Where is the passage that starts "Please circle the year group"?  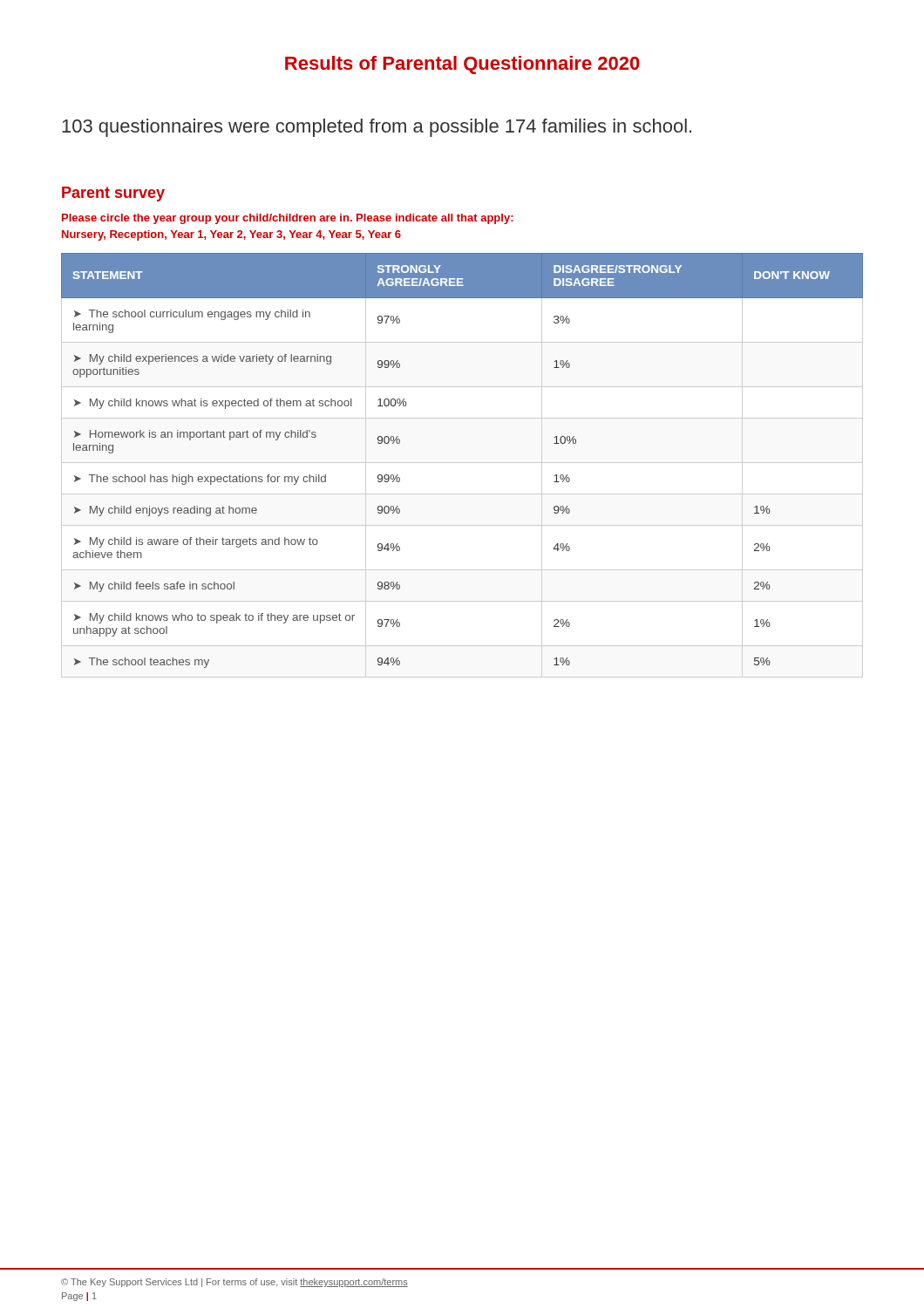coord(287,217)
